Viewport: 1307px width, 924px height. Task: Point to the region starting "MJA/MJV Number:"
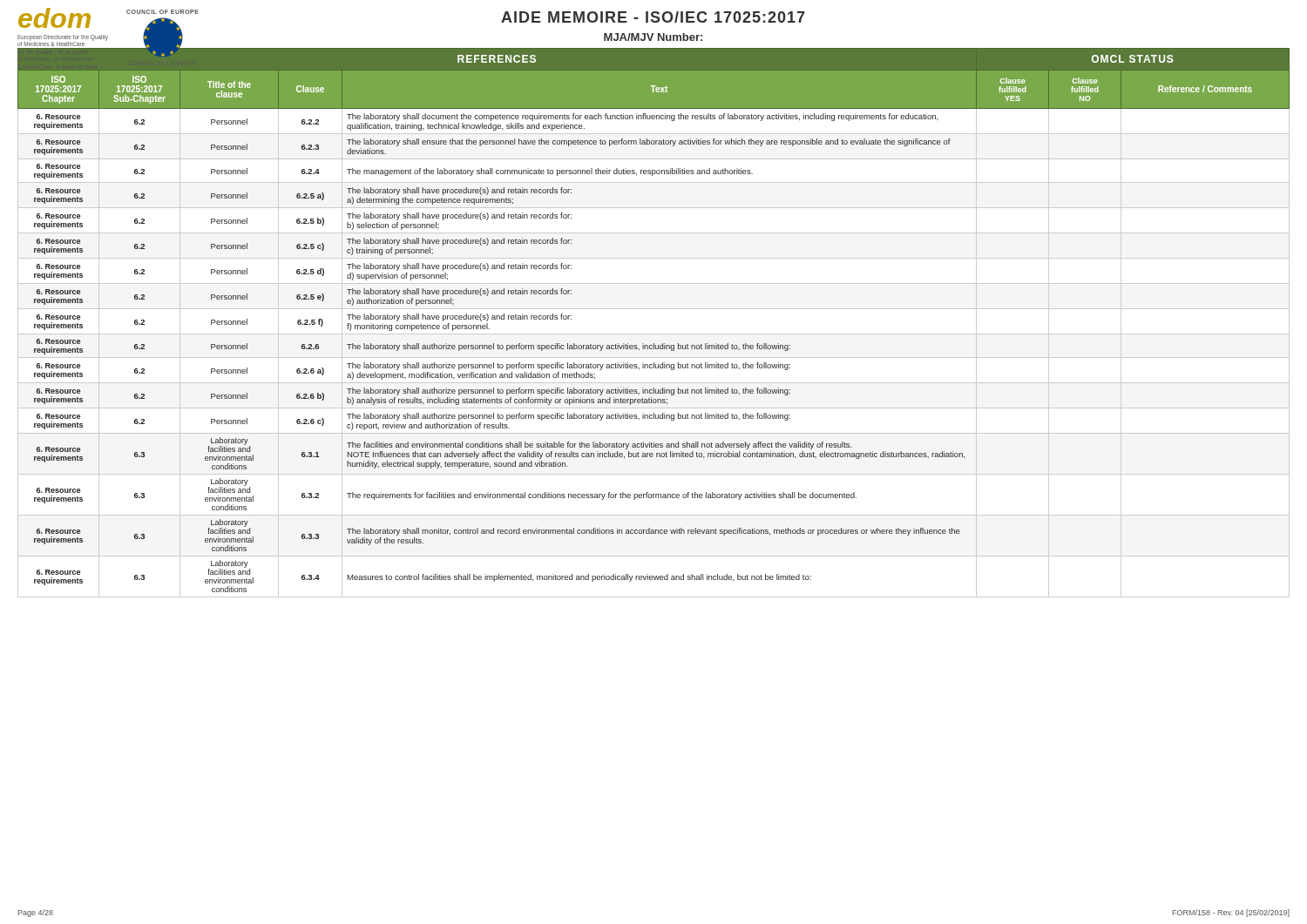click(654, 37)
